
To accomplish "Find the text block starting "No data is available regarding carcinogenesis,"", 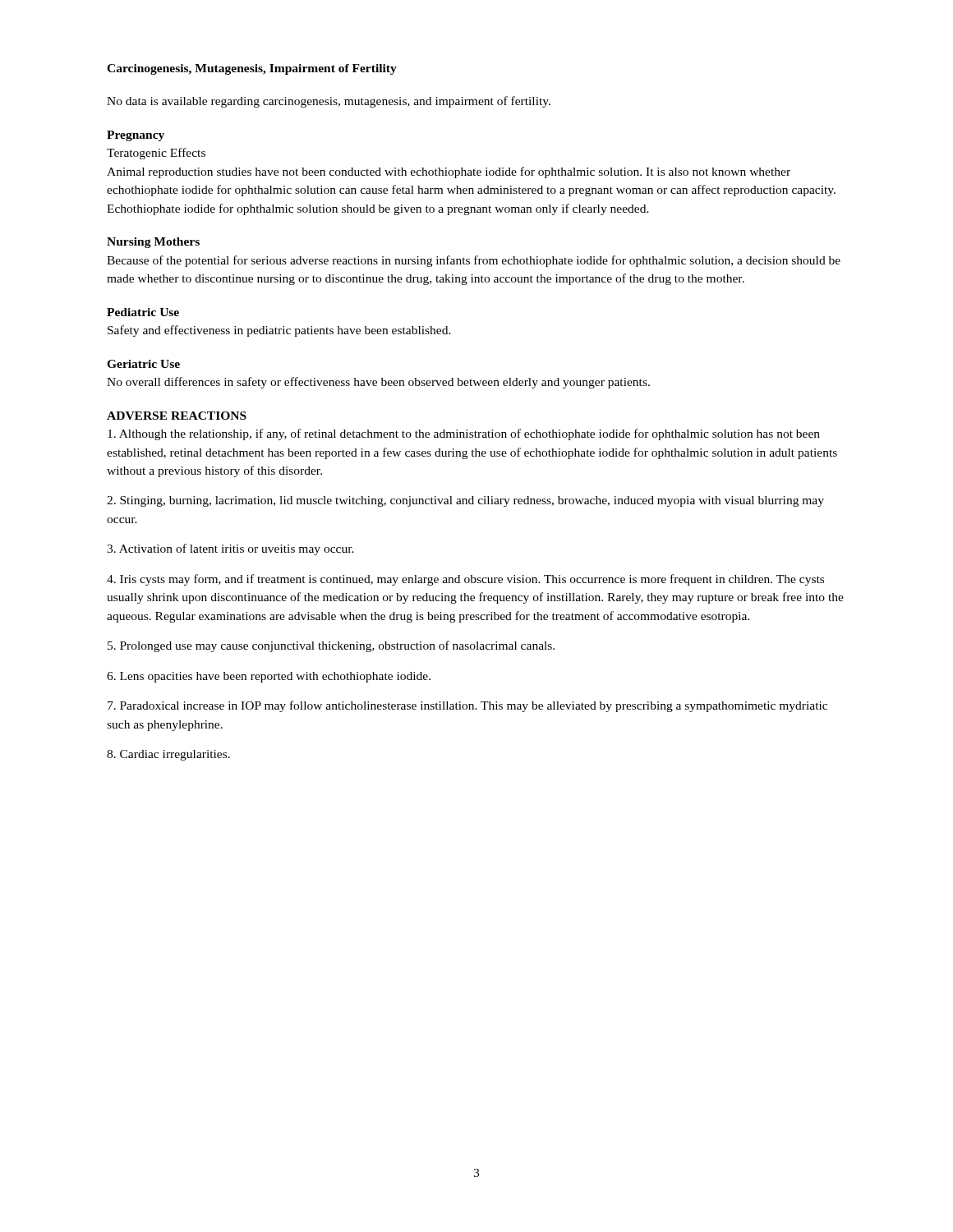I will point(476,102).
